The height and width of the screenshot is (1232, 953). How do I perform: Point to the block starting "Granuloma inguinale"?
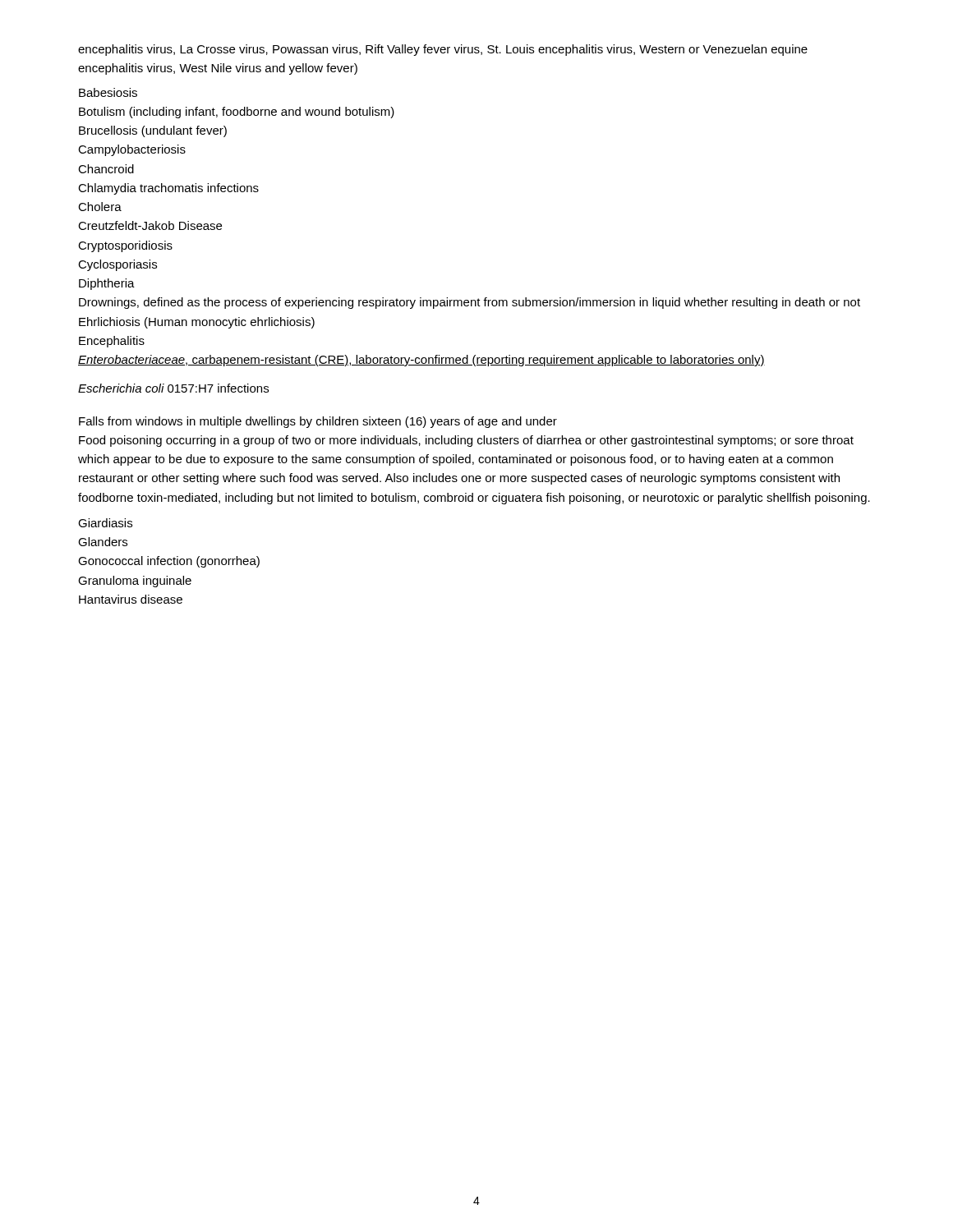pos(135,580)
